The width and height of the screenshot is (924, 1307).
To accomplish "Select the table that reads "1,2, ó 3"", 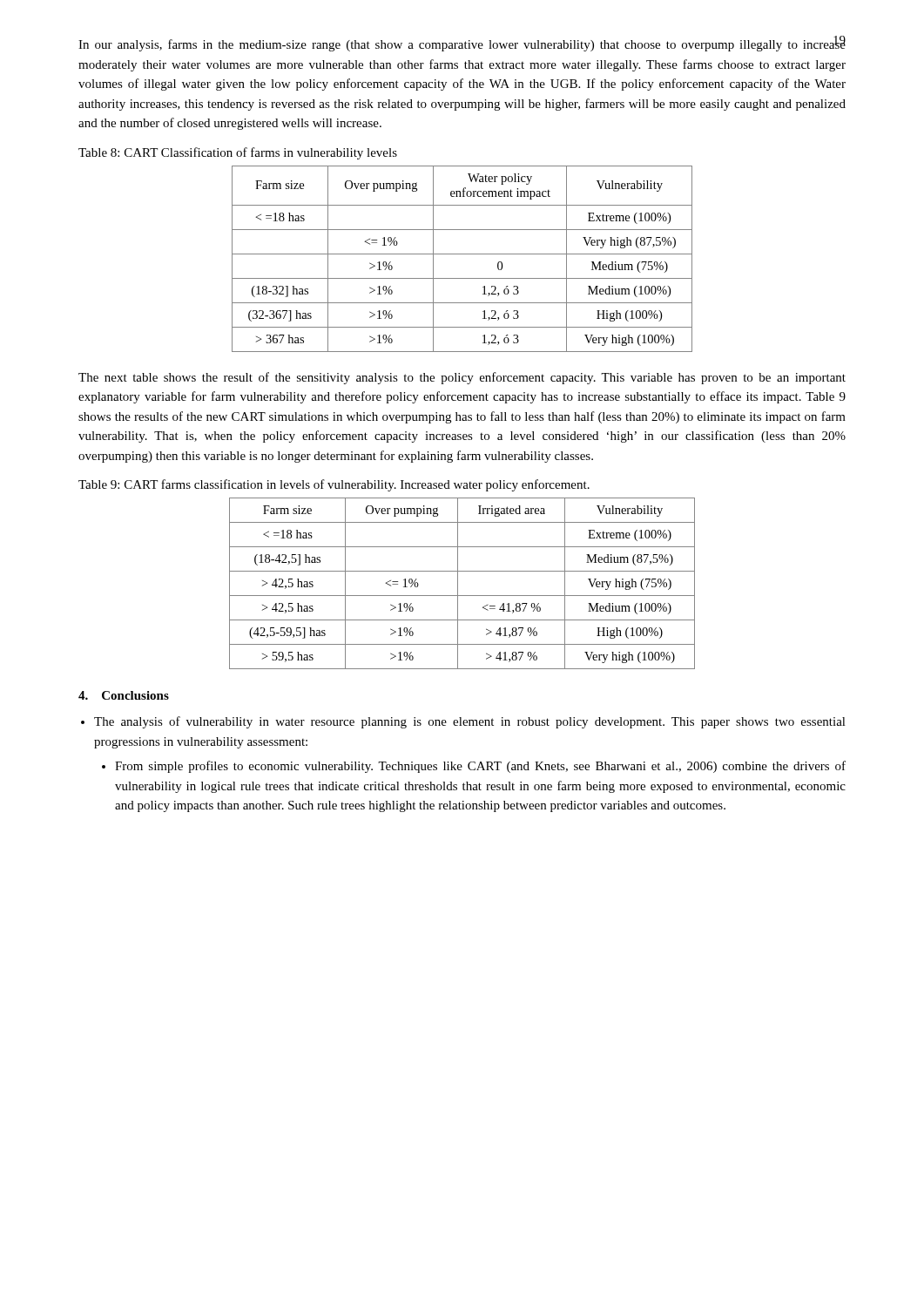I will tap(462, 258).
